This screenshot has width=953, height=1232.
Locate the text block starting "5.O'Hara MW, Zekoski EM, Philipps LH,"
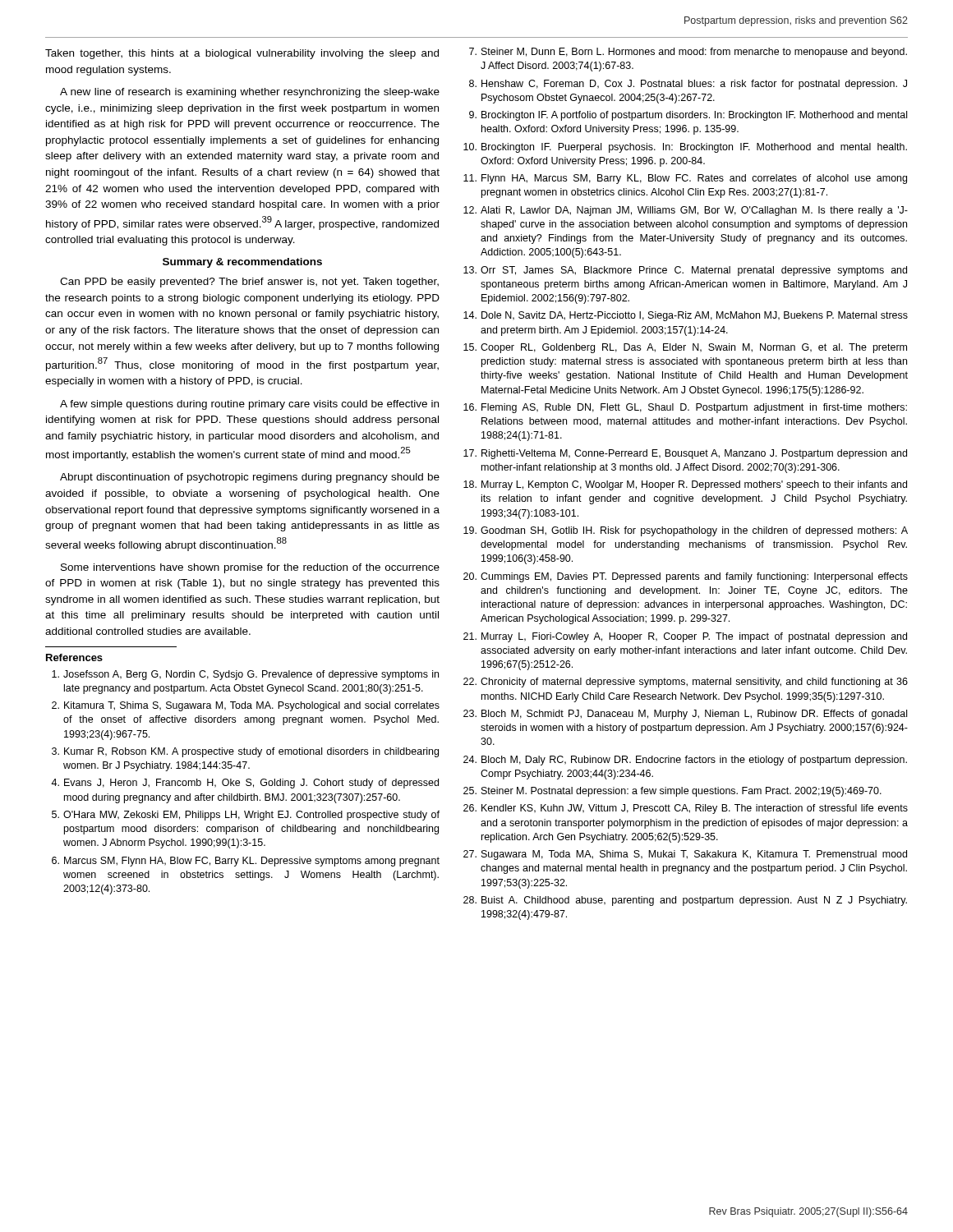pos(242,829)
